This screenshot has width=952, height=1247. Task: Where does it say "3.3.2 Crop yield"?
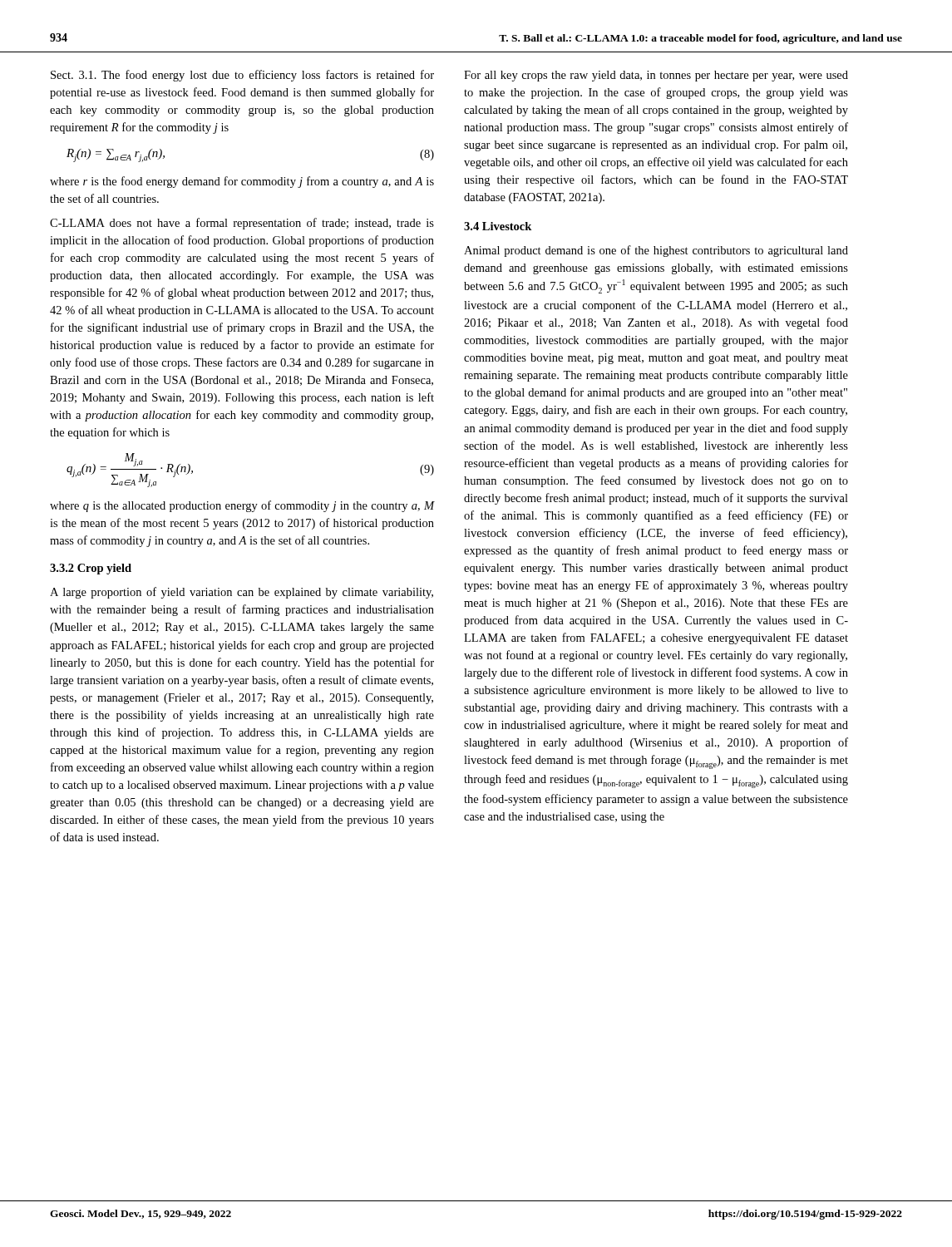click(91, 569)
